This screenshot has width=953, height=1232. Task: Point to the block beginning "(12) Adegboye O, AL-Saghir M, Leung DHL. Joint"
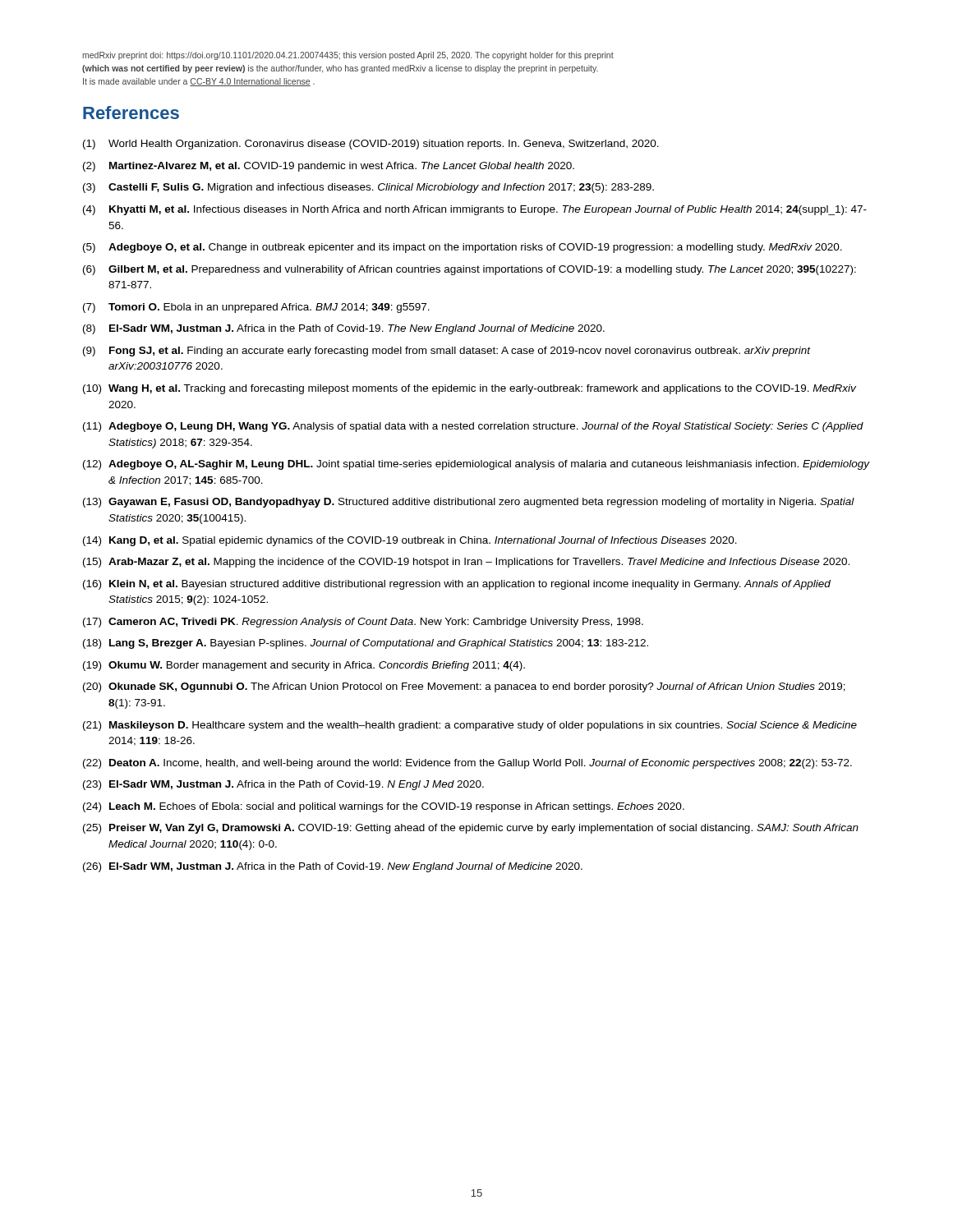pyautogui.click(x=476, y=472)
